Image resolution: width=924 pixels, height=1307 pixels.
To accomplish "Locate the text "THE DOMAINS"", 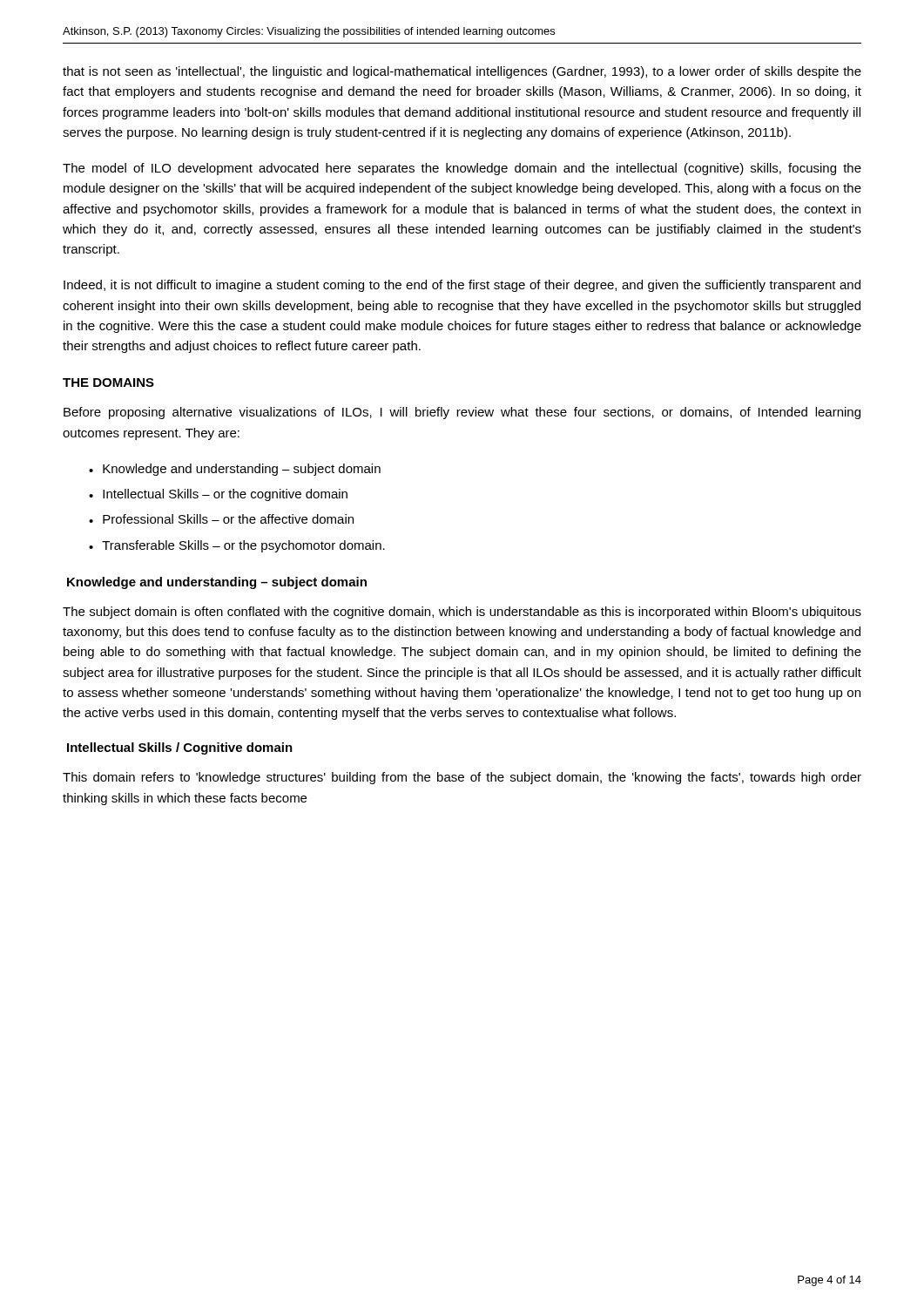I will point(108,382).
